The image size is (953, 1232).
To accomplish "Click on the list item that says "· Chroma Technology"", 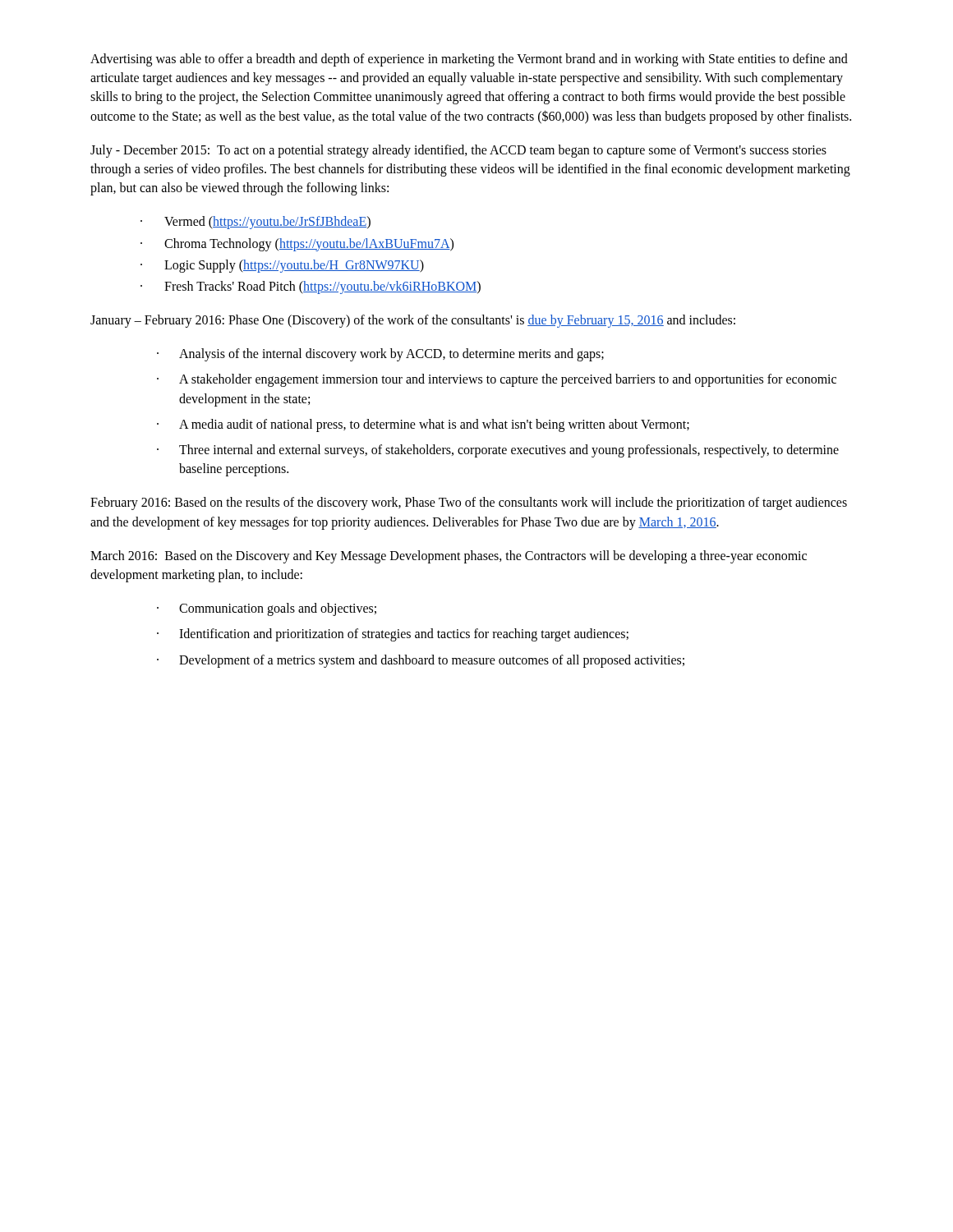I will click(297, 243).
